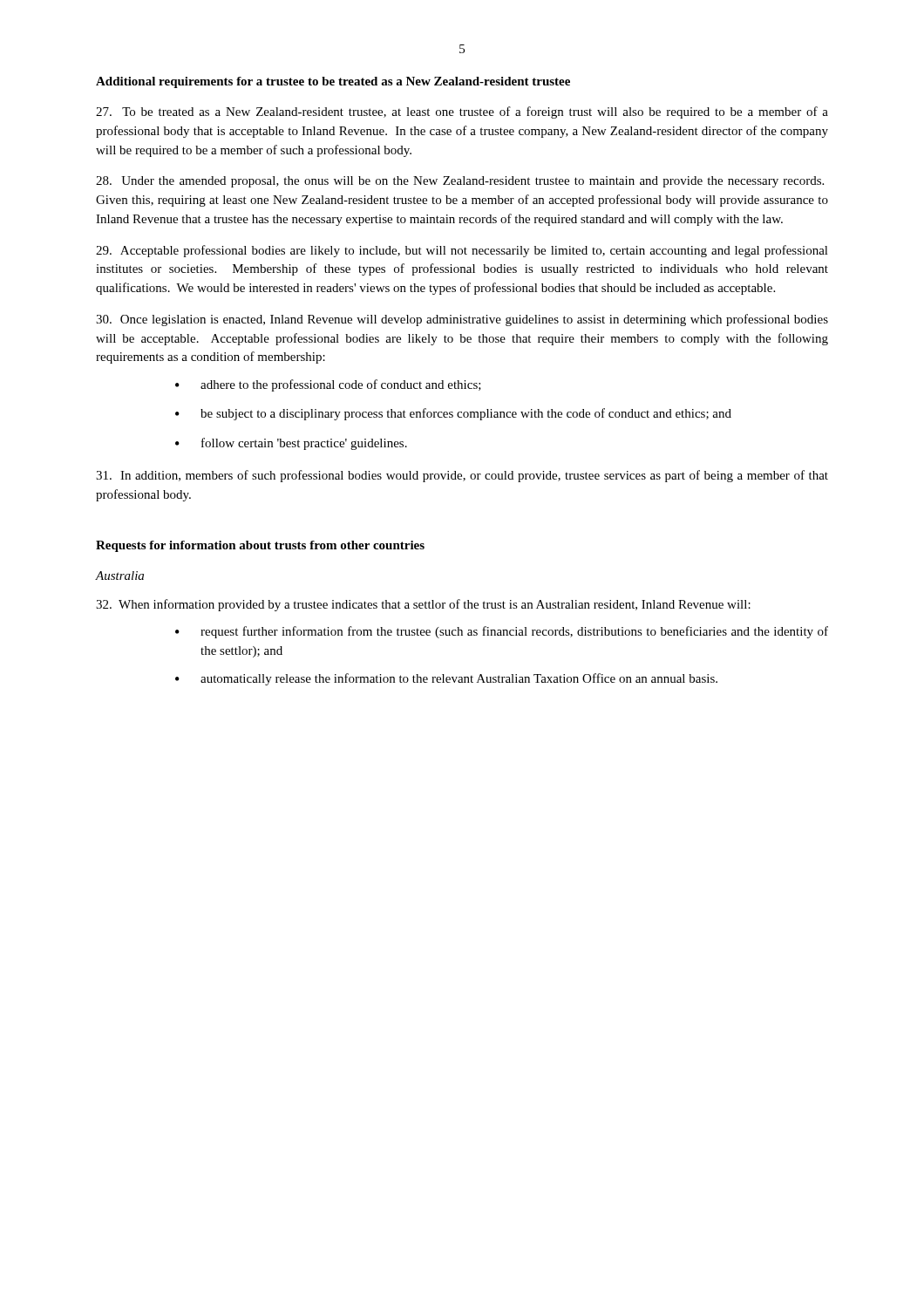Locate the section header containing "Requests for information about trusts"
Viewport: 924px width, 1308px height.
tap(260, 545)
